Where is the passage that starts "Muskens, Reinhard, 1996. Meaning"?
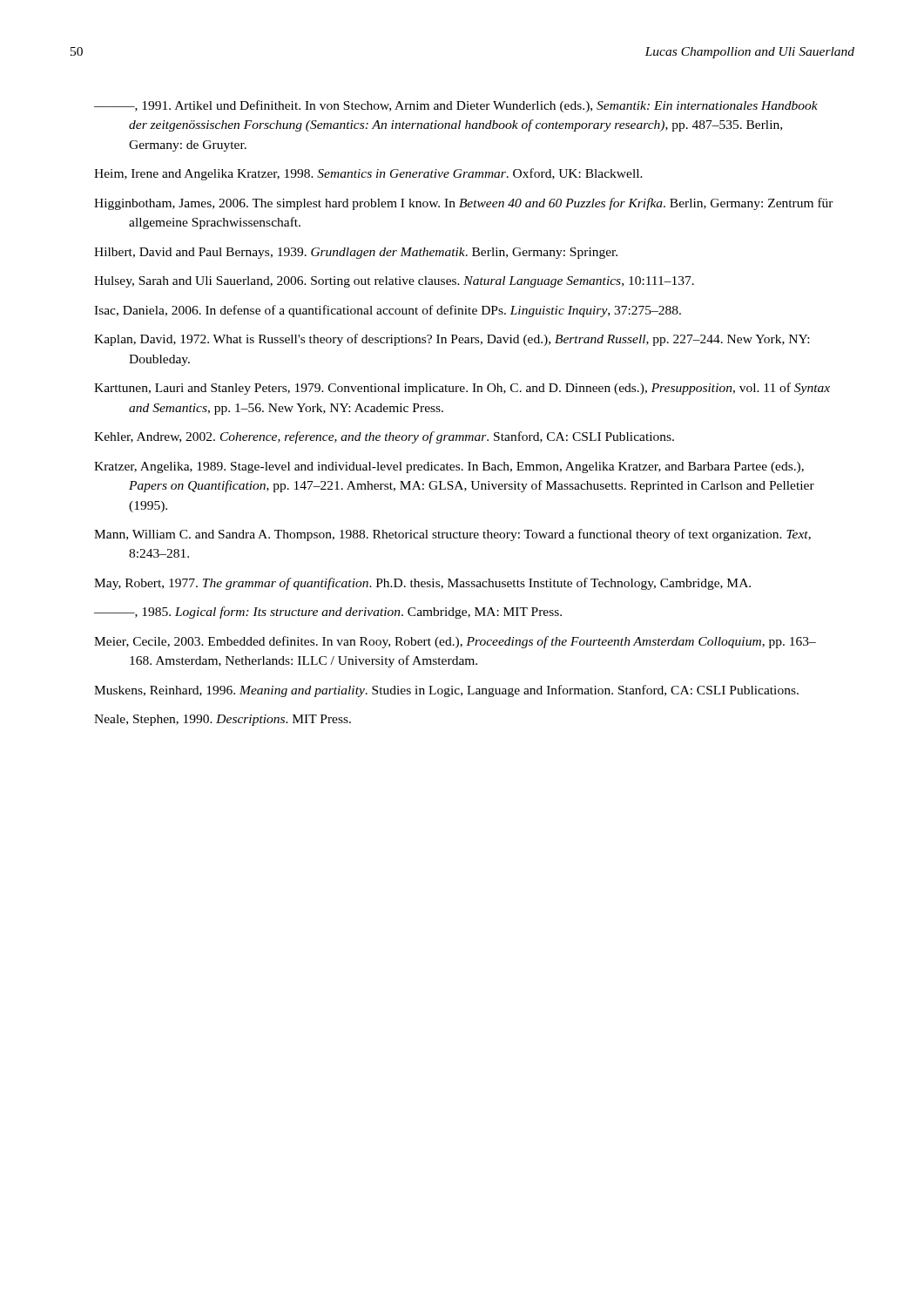924x1307 pixels. tap(447, 690)
